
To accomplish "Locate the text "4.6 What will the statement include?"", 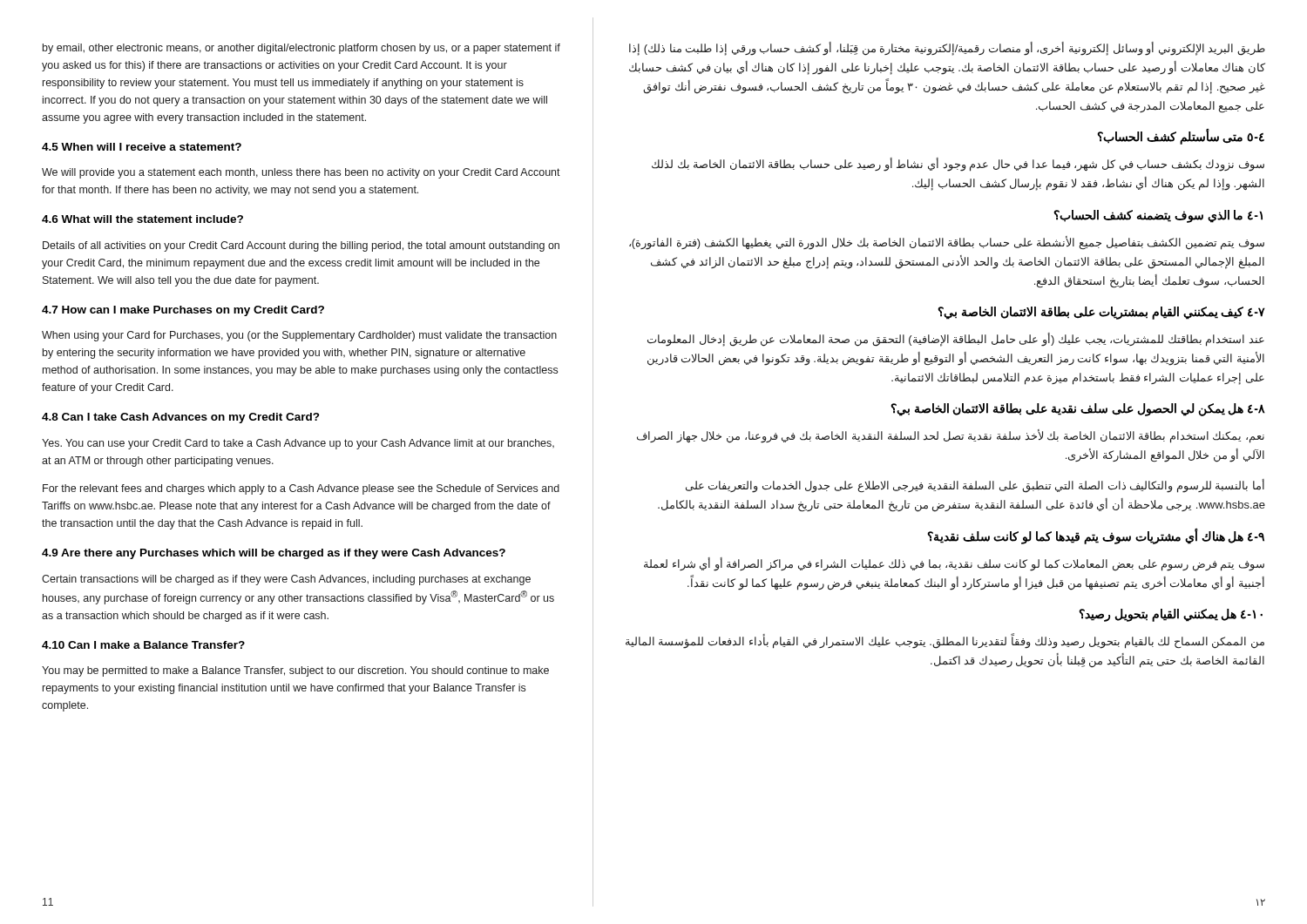I will click(x=142, y=219).
